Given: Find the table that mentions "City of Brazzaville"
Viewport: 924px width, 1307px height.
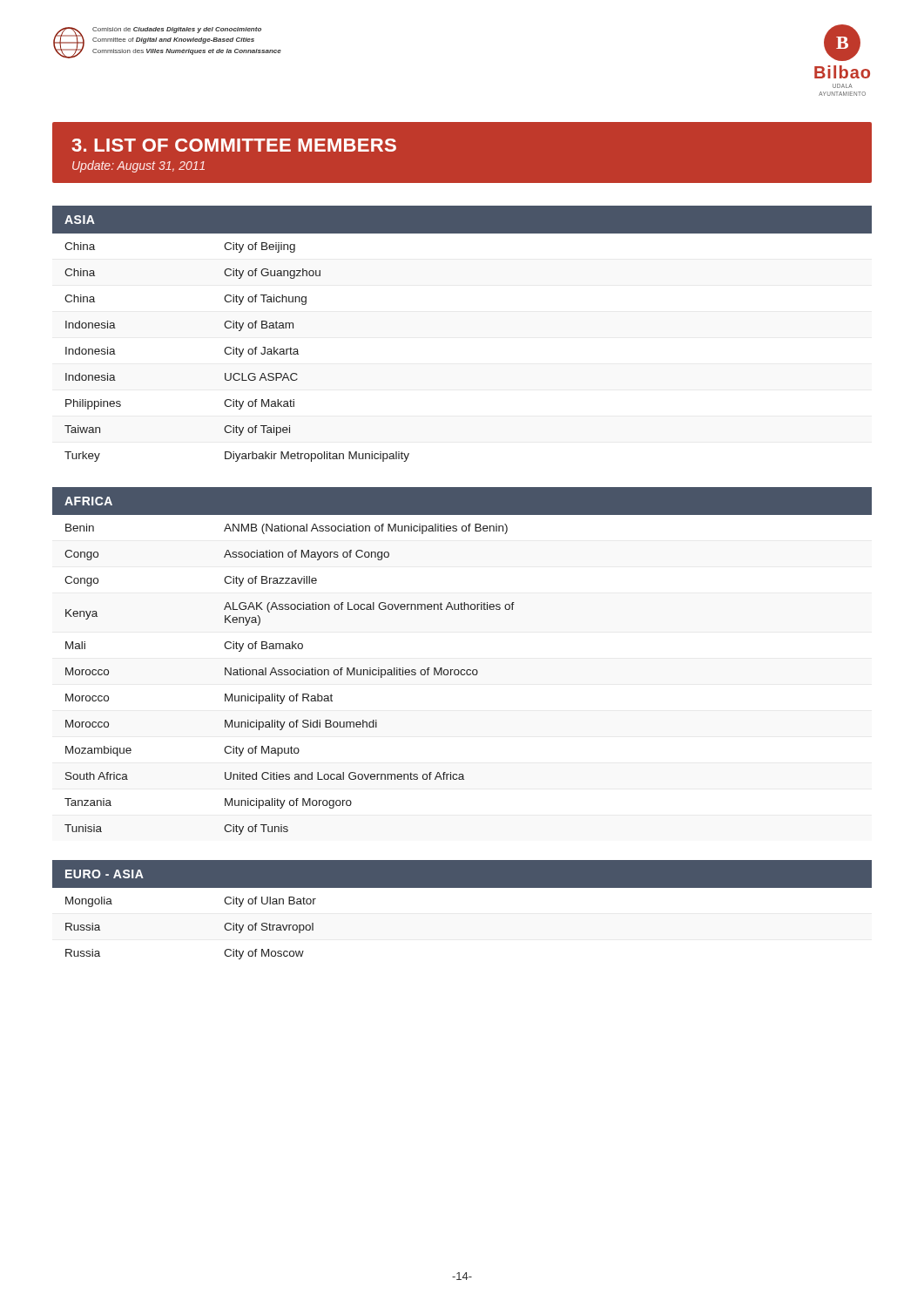Looking at the screenshot, I should click(x=462, y=664).
